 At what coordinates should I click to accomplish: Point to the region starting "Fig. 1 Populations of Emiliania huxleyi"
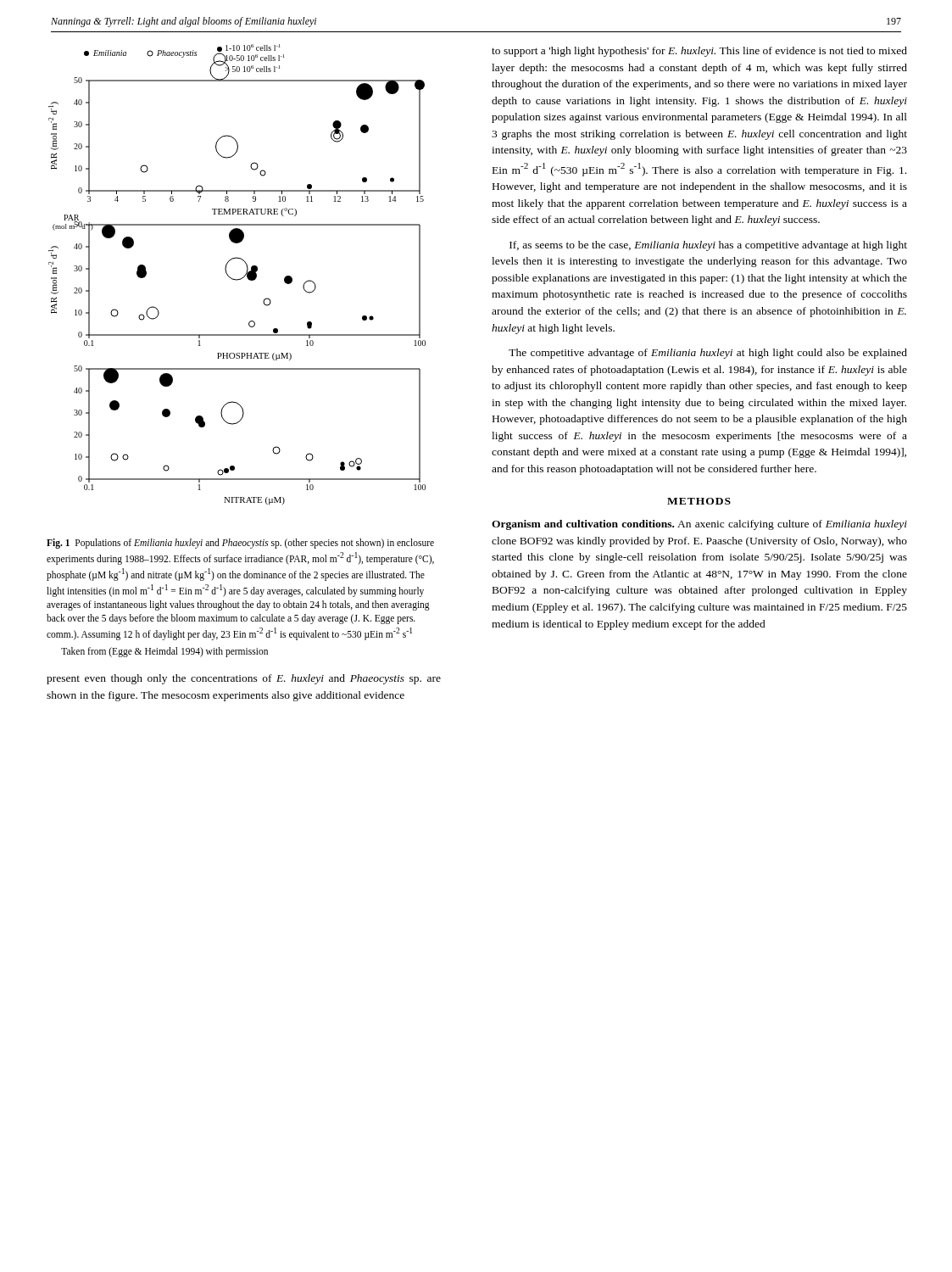[244, 597]
